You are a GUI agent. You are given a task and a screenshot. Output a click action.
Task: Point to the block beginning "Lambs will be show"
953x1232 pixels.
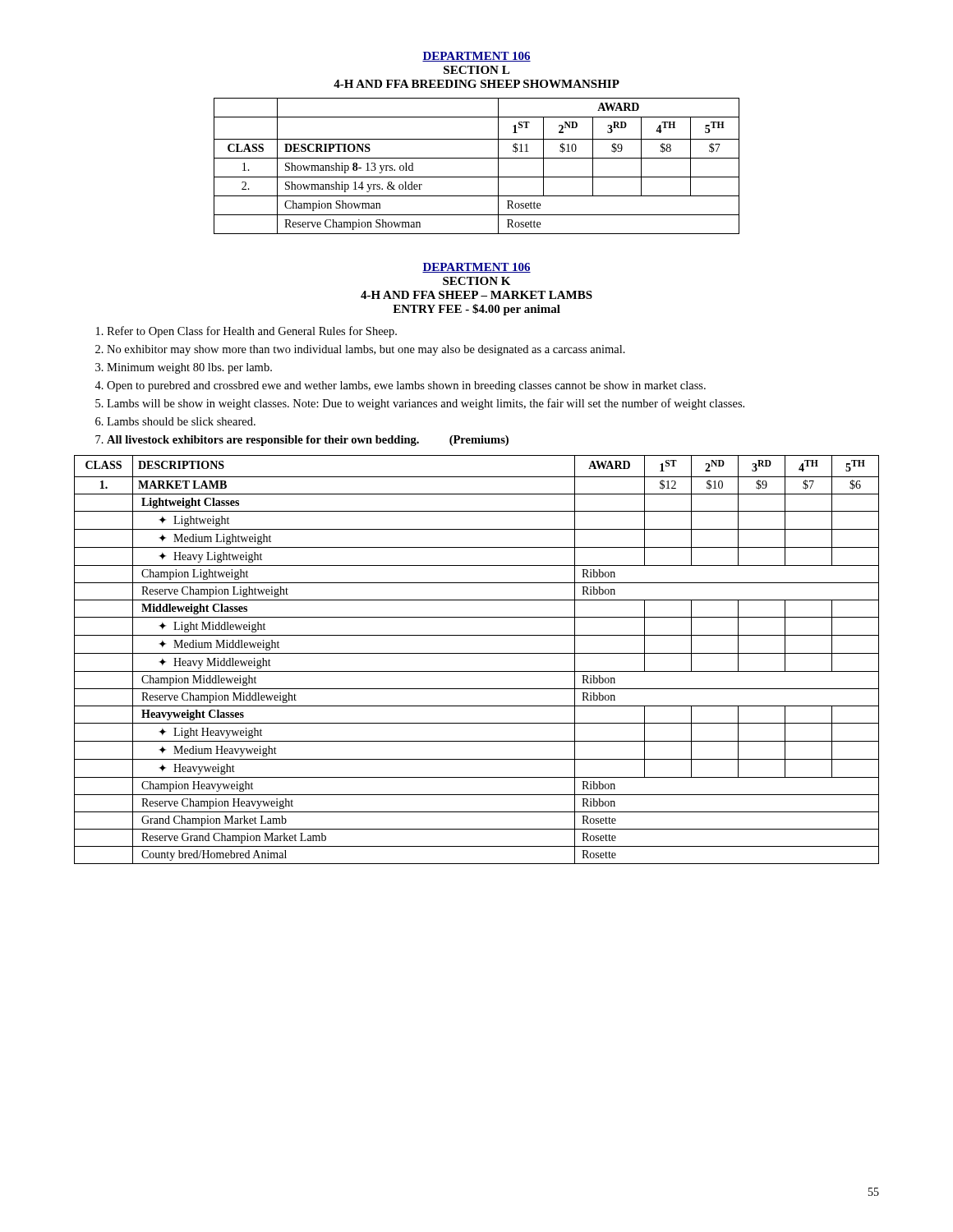(x=426, y=403)
